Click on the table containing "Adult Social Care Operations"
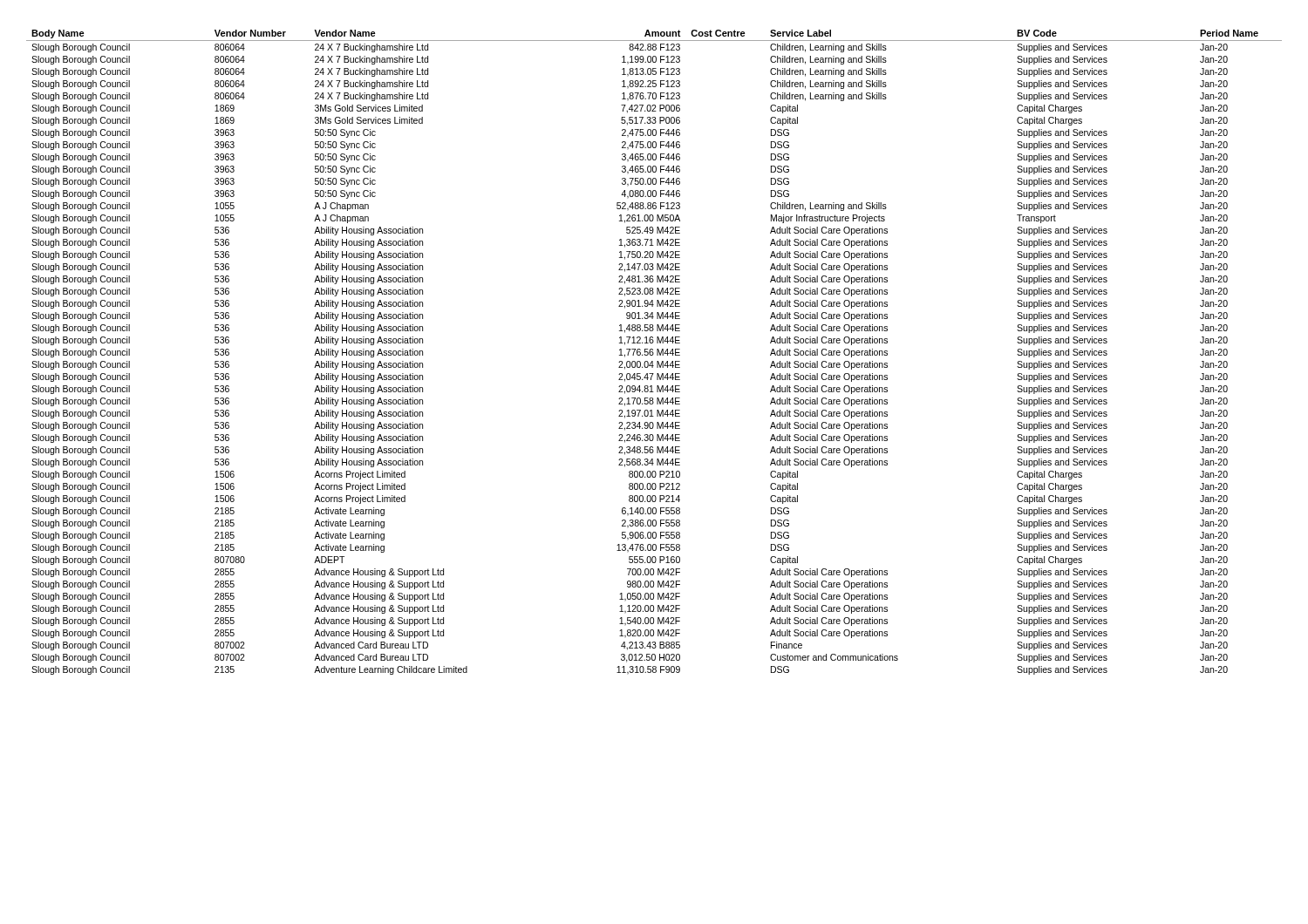 pos(654,351)
